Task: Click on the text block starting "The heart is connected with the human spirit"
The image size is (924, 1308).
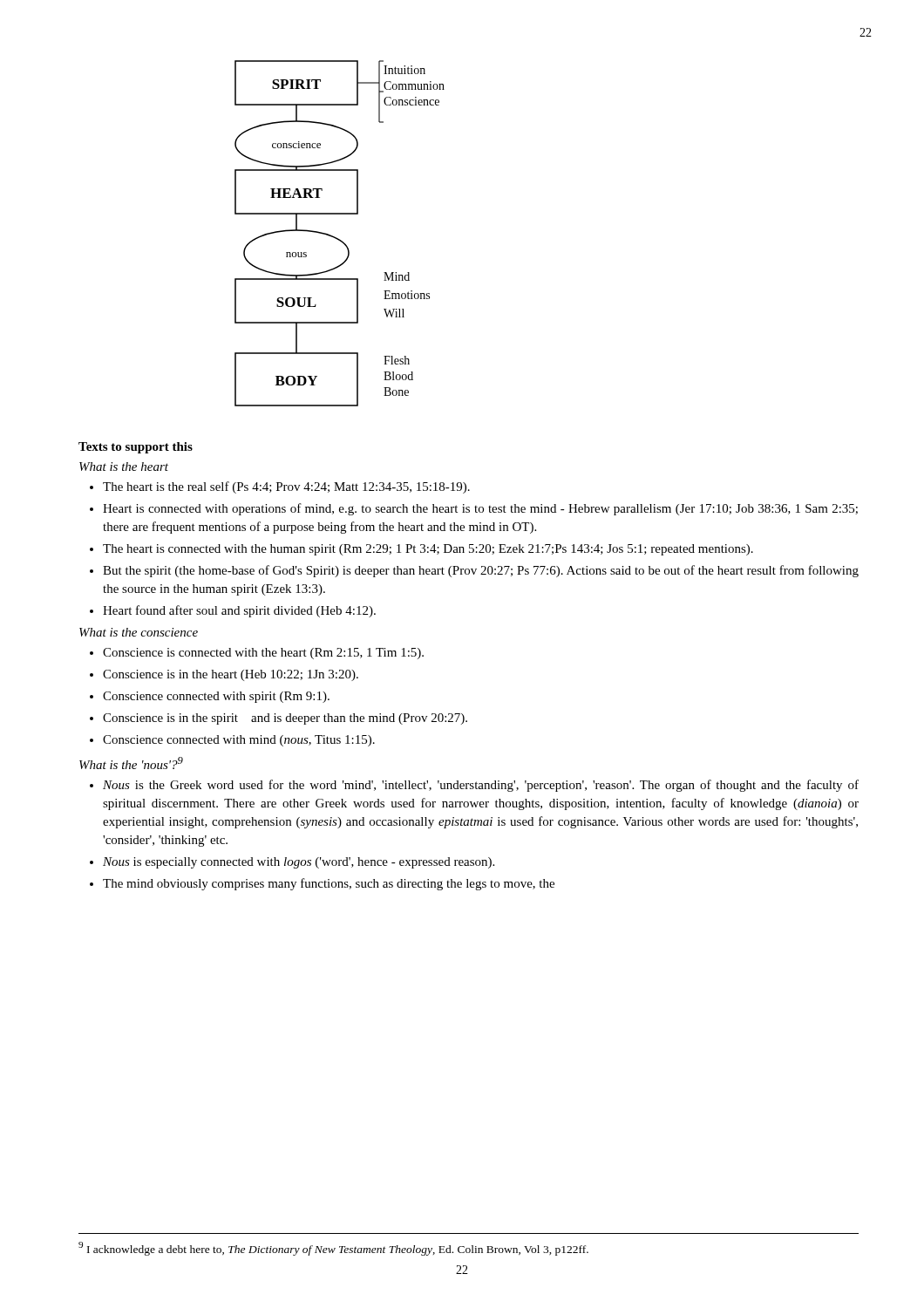Action: pyautogui.click(x=428, y=549)
